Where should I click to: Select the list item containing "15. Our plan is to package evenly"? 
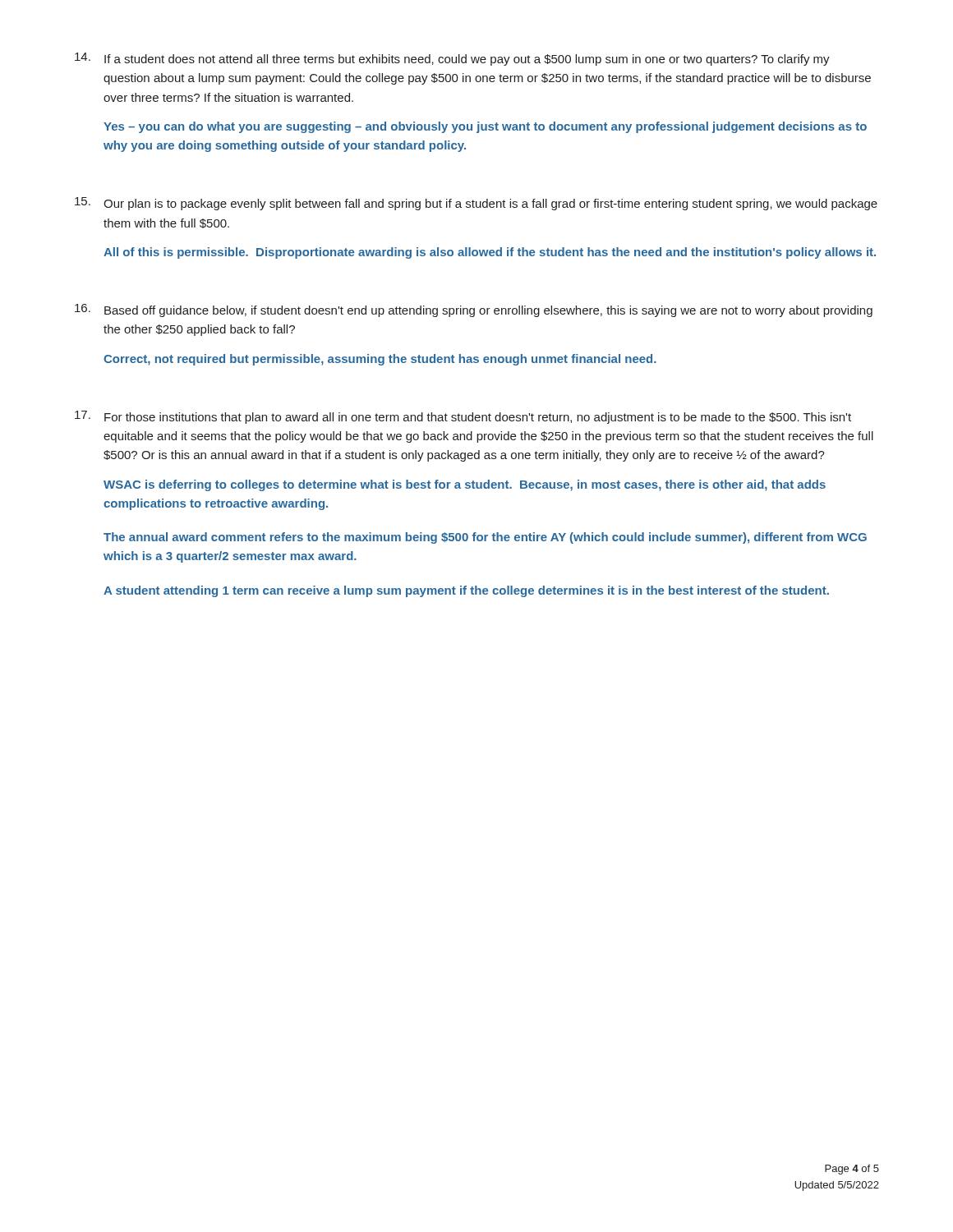coord(476,204)
